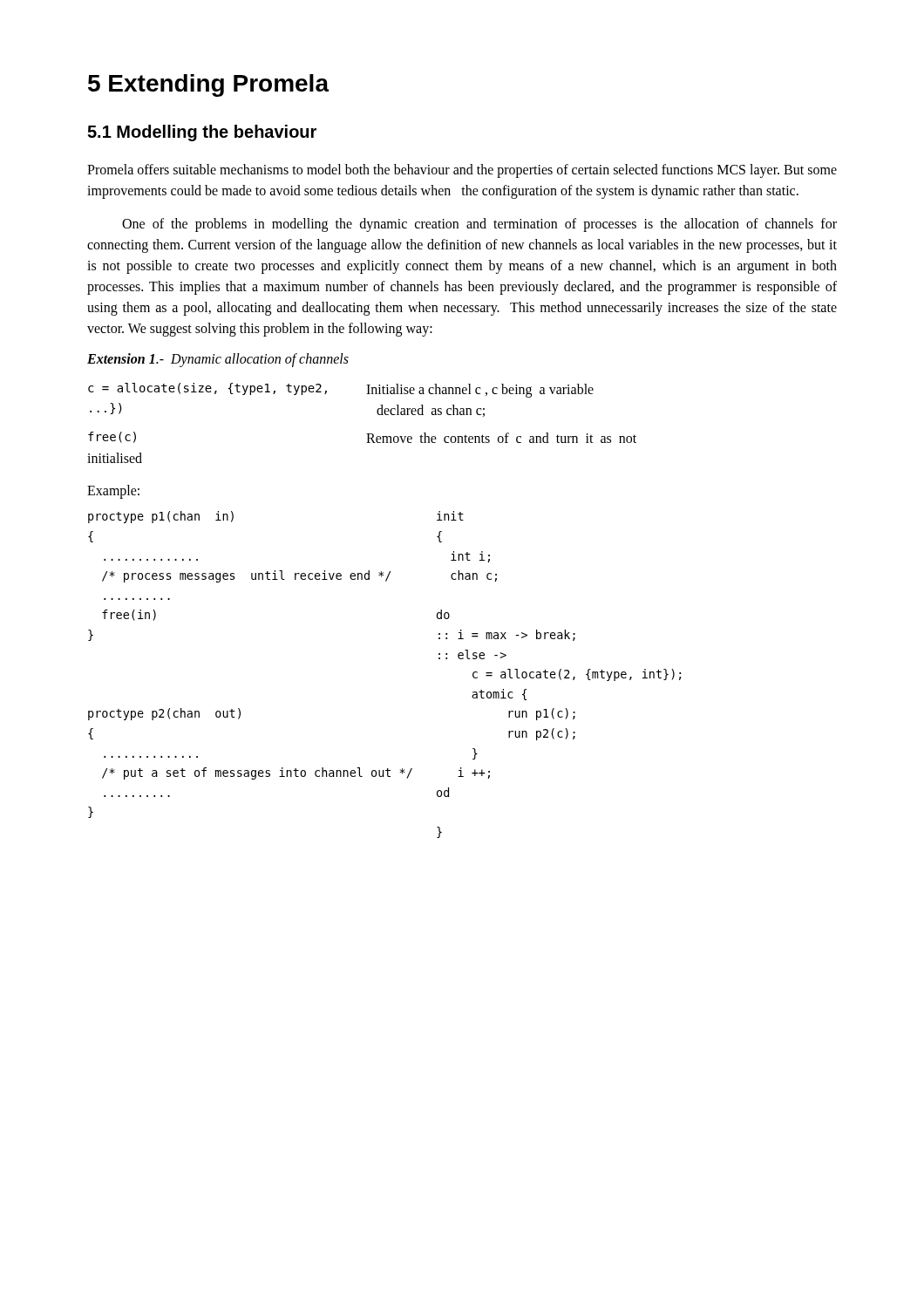Find the element starting "5 Extending Promela"
This screenshot has width=924, height=1308.
coord(209,85)
